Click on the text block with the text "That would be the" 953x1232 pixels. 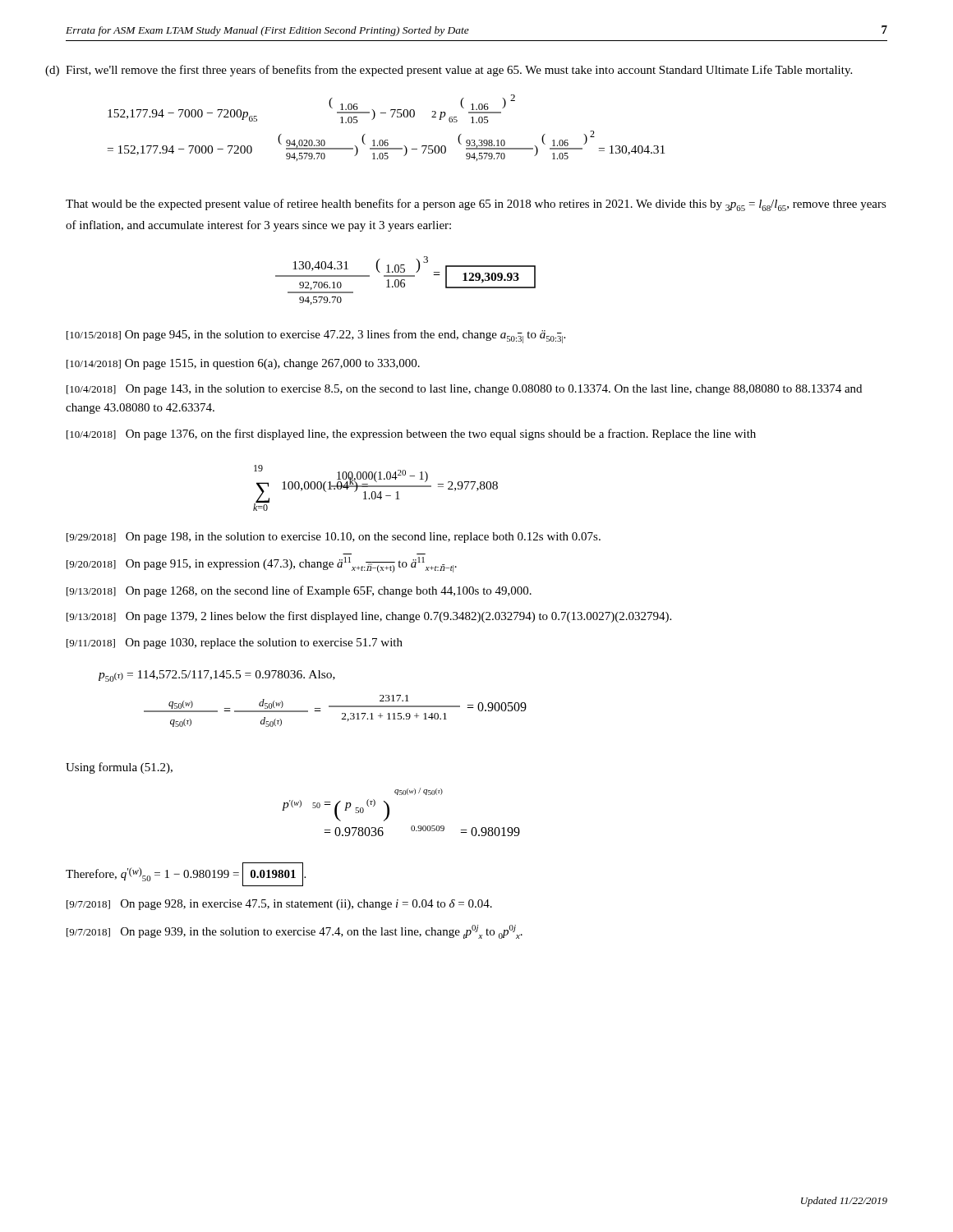476,214
